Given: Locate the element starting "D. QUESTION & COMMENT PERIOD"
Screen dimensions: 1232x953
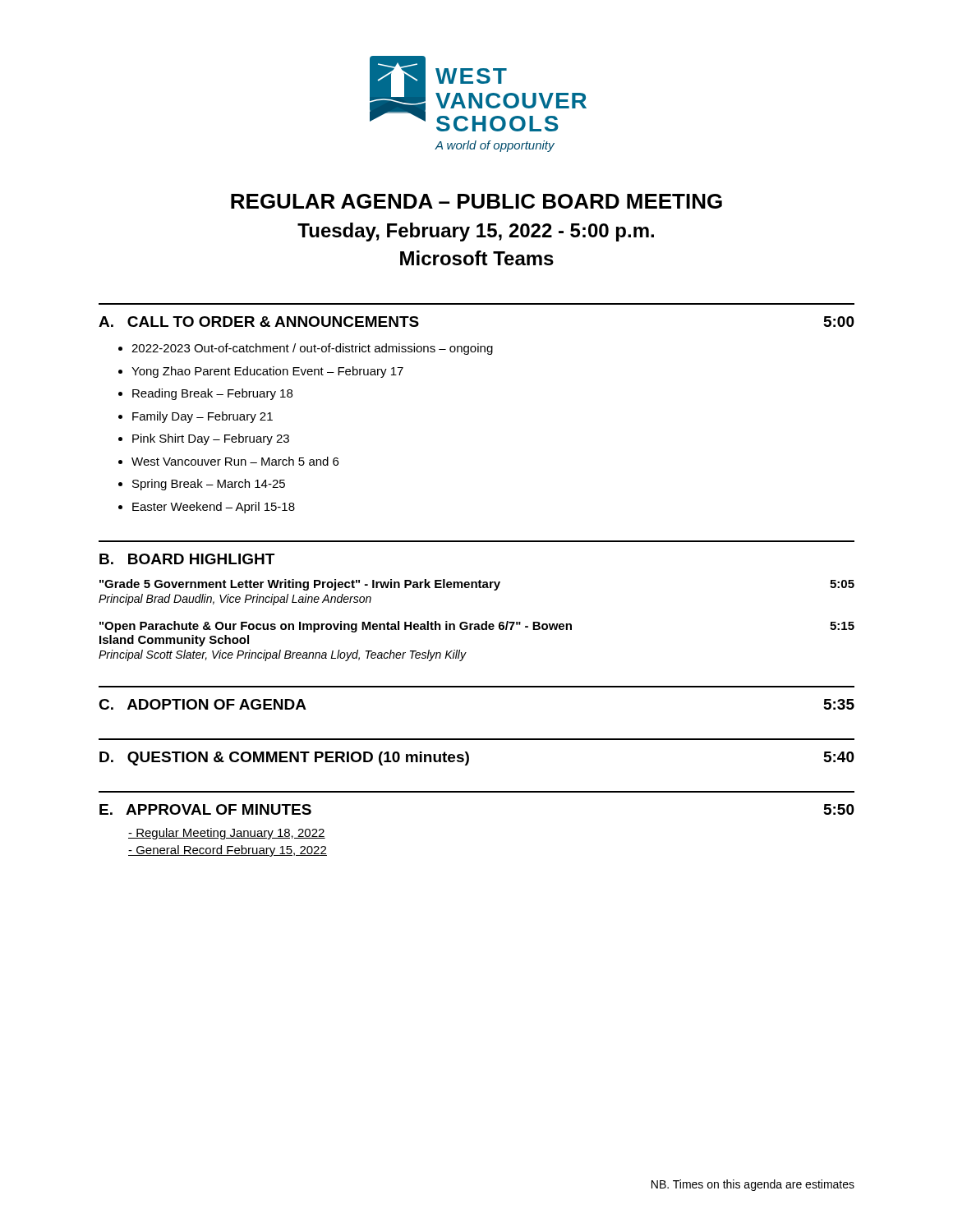Looking at the screenshot, I should 476,757.
